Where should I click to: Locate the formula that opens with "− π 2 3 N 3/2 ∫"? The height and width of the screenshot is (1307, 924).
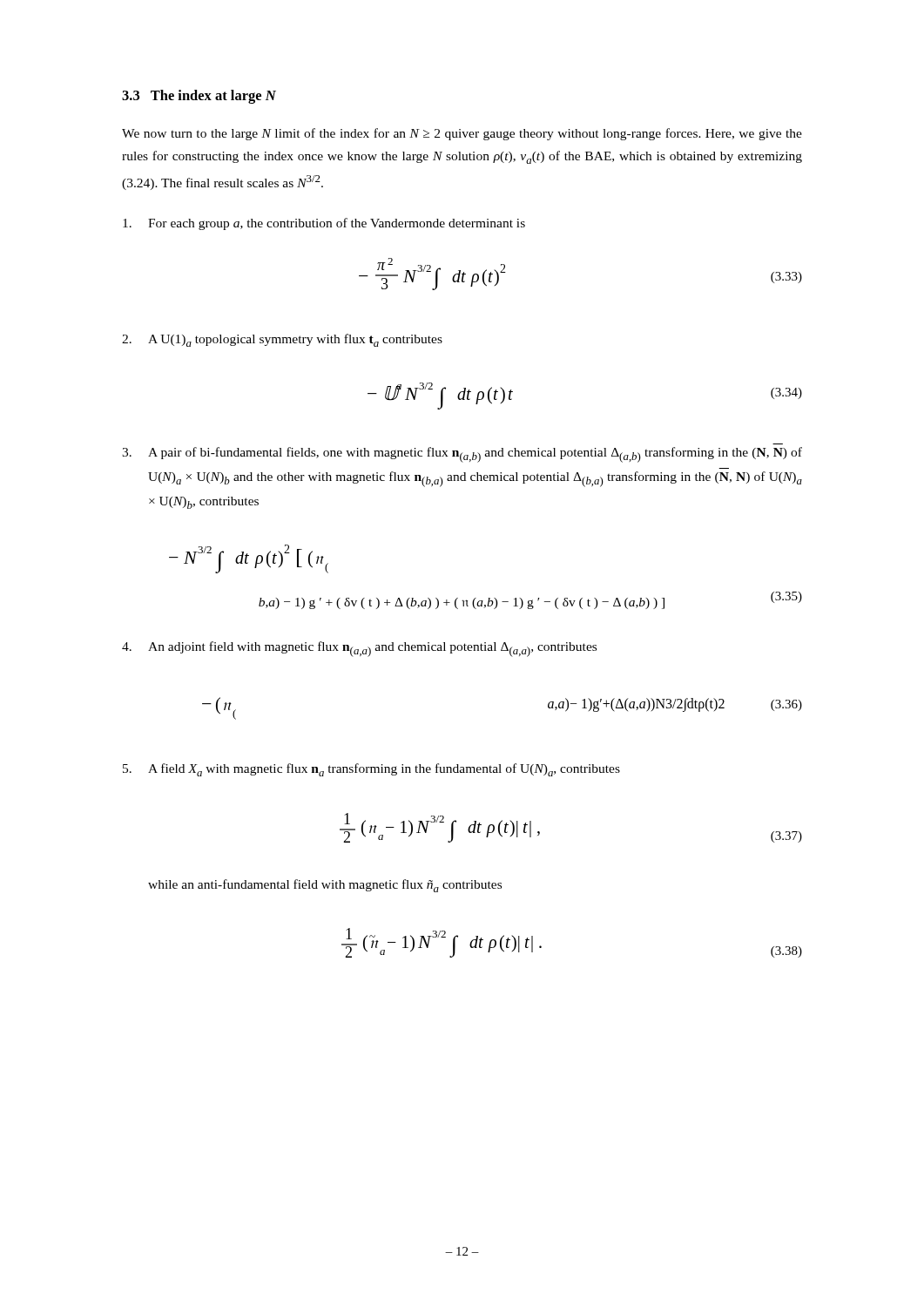click(x=436, y=274)
